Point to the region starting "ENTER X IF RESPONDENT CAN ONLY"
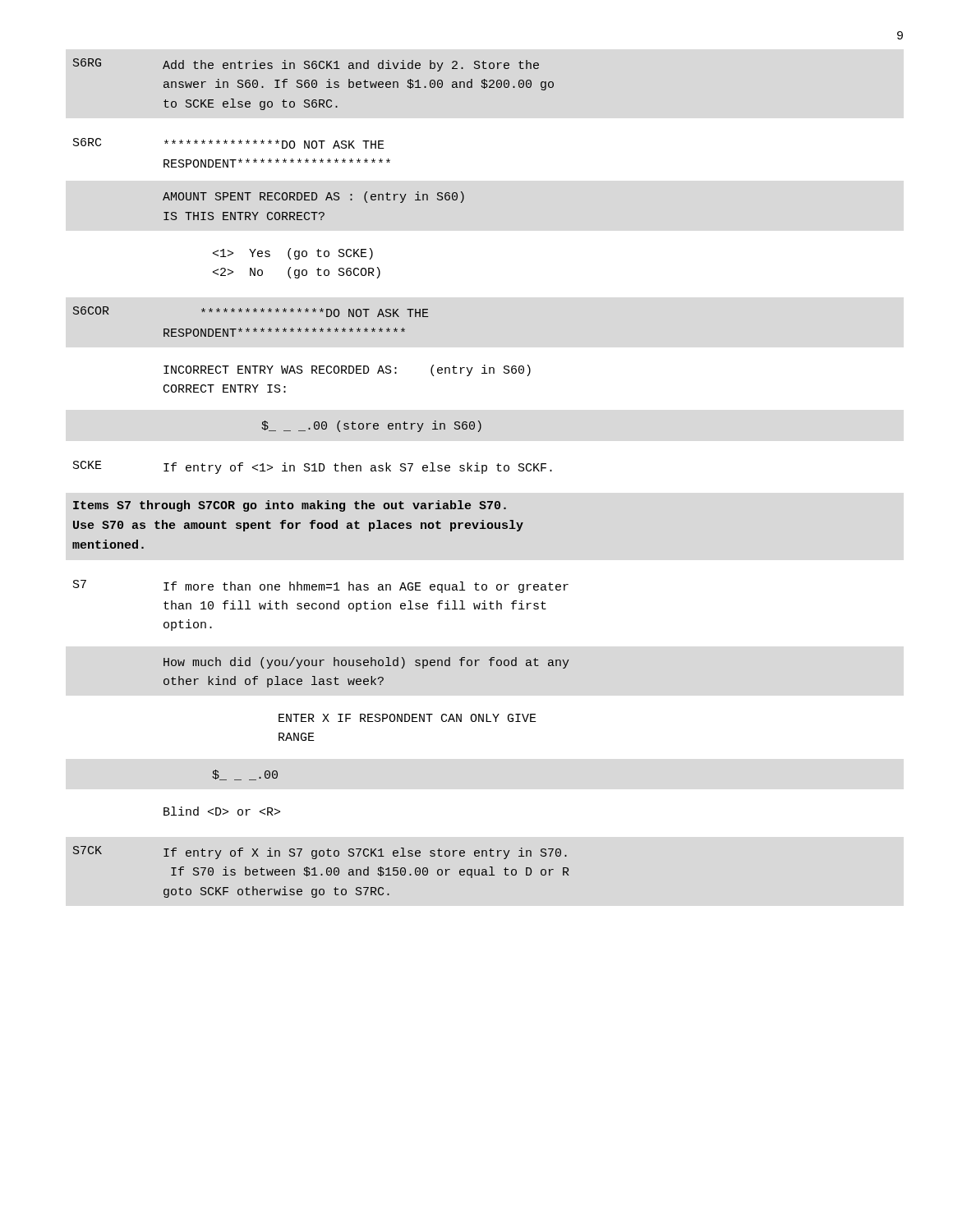Viewport: 953px width, 1232px height. click(x=485, y=727)
